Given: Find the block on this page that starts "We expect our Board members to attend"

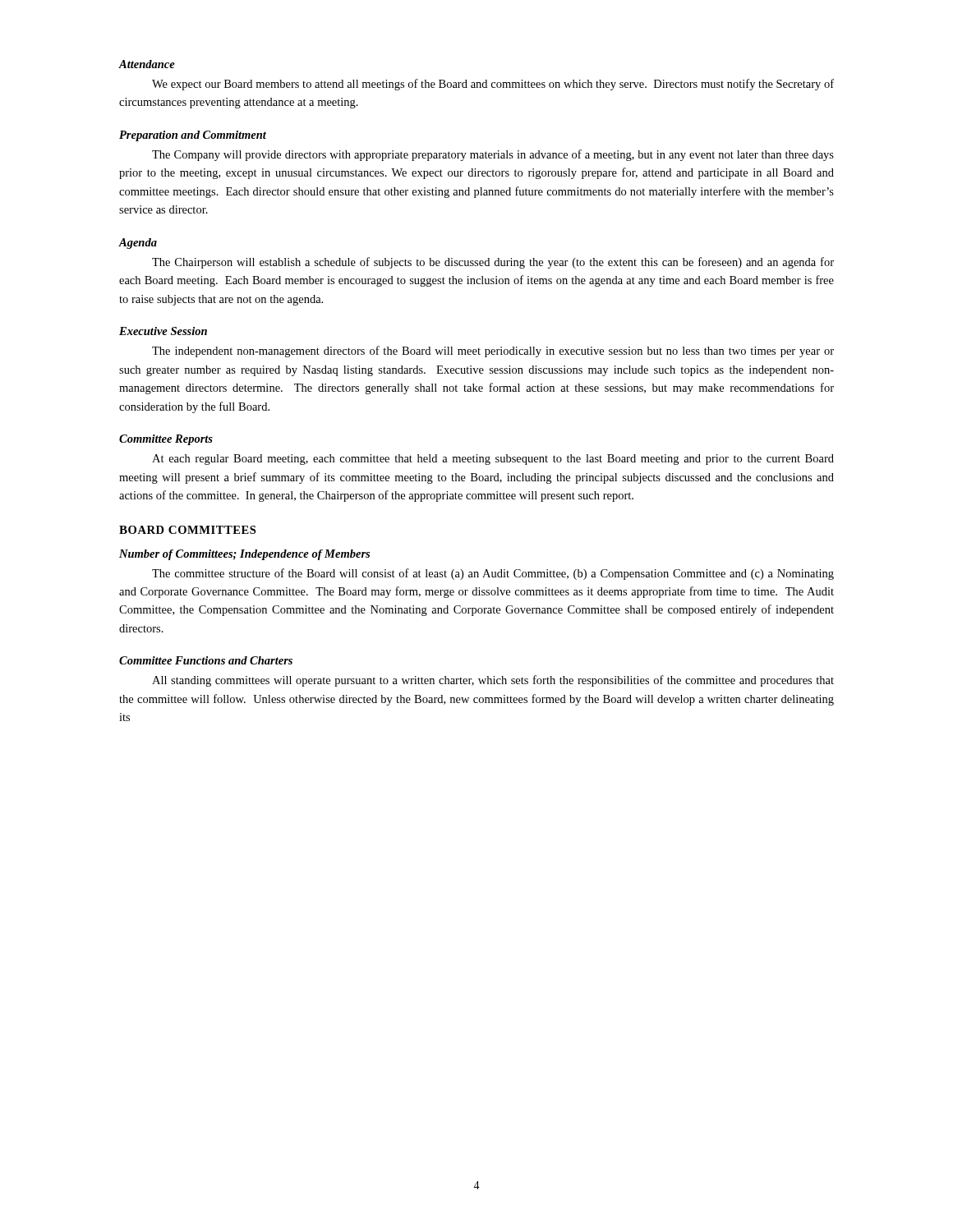Looking at the screenshot, I should coord(476,93).
